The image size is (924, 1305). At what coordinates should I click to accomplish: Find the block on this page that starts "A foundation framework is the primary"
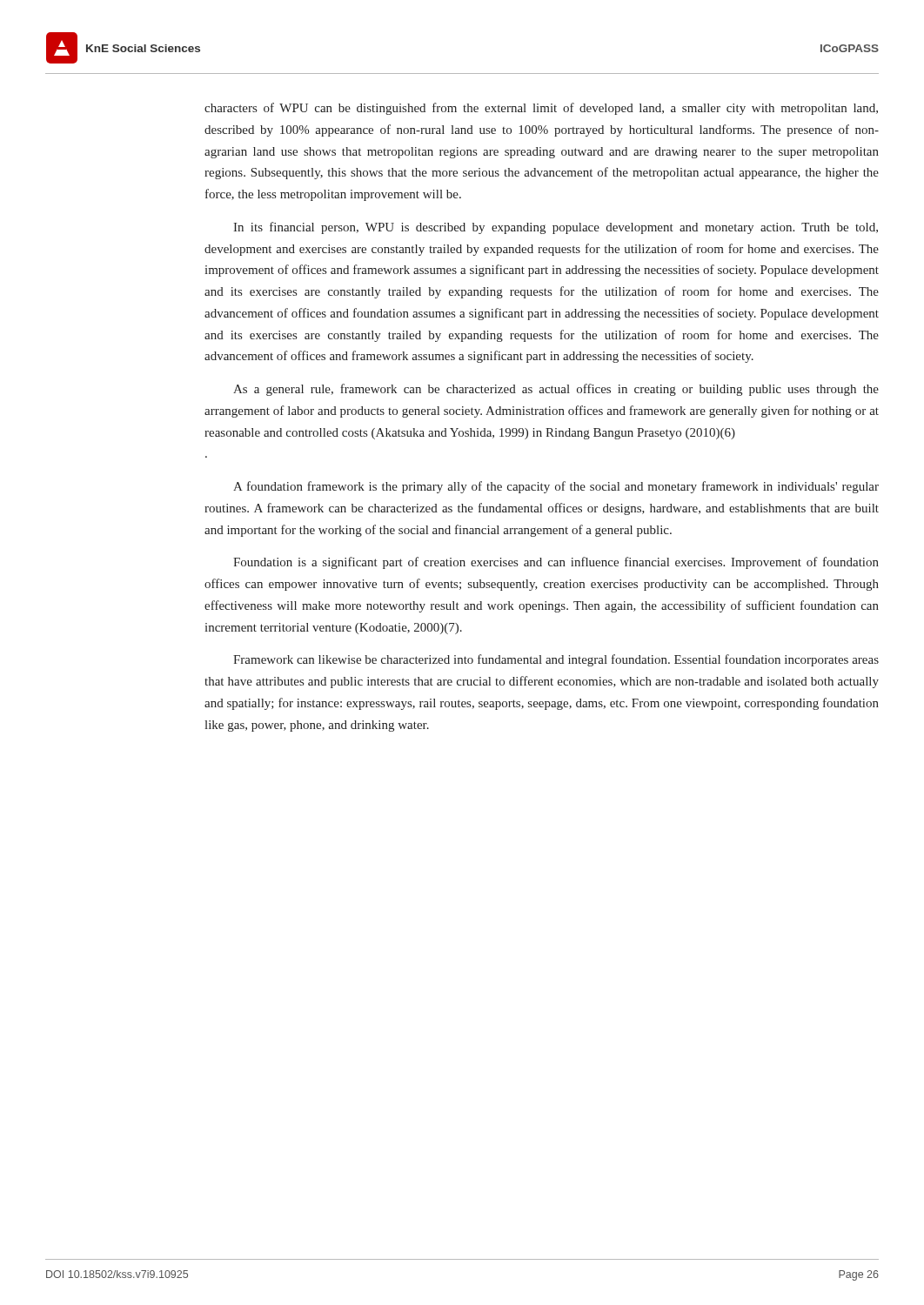pos(542,508)
